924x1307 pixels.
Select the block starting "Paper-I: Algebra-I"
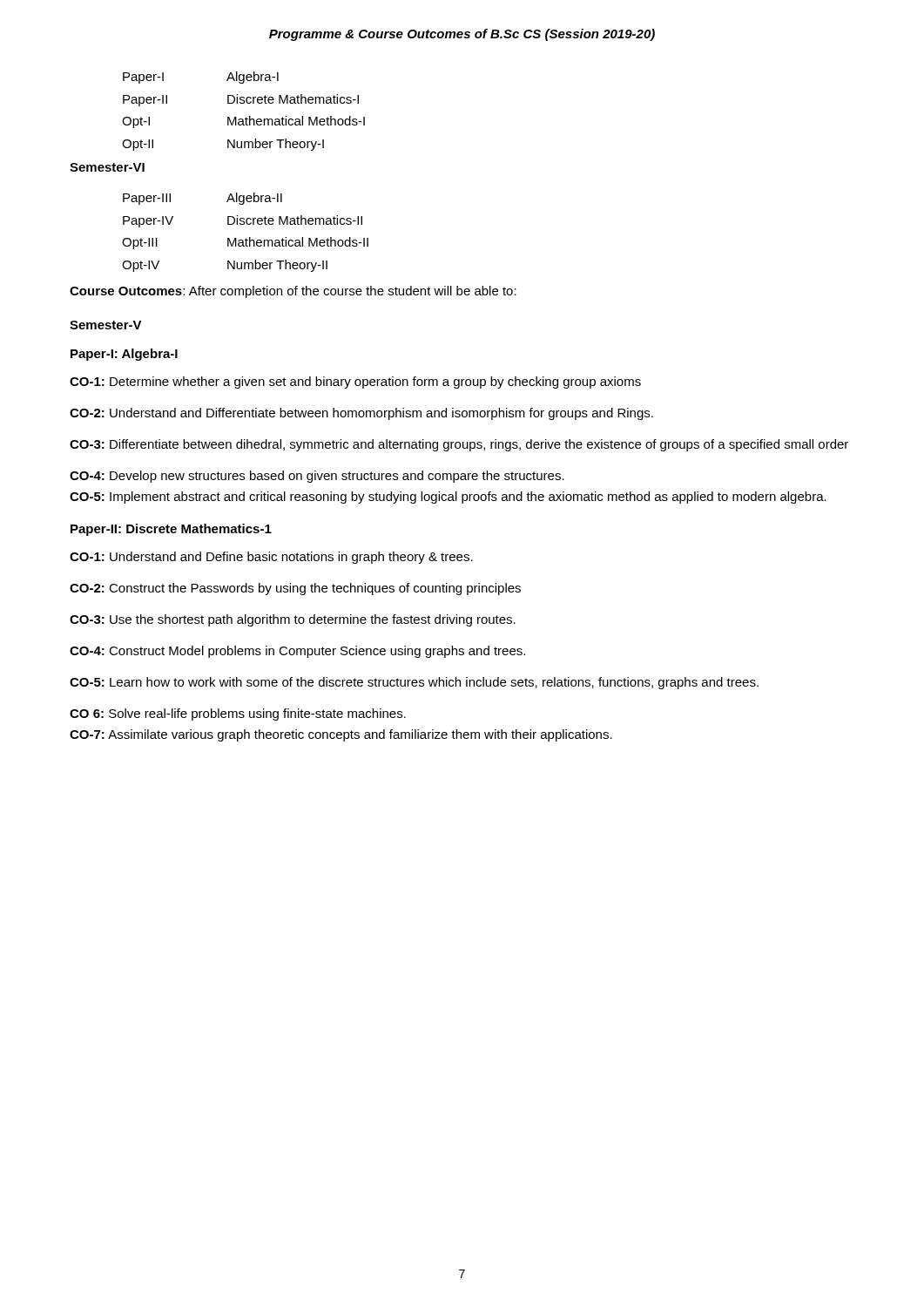coord(124,353)
